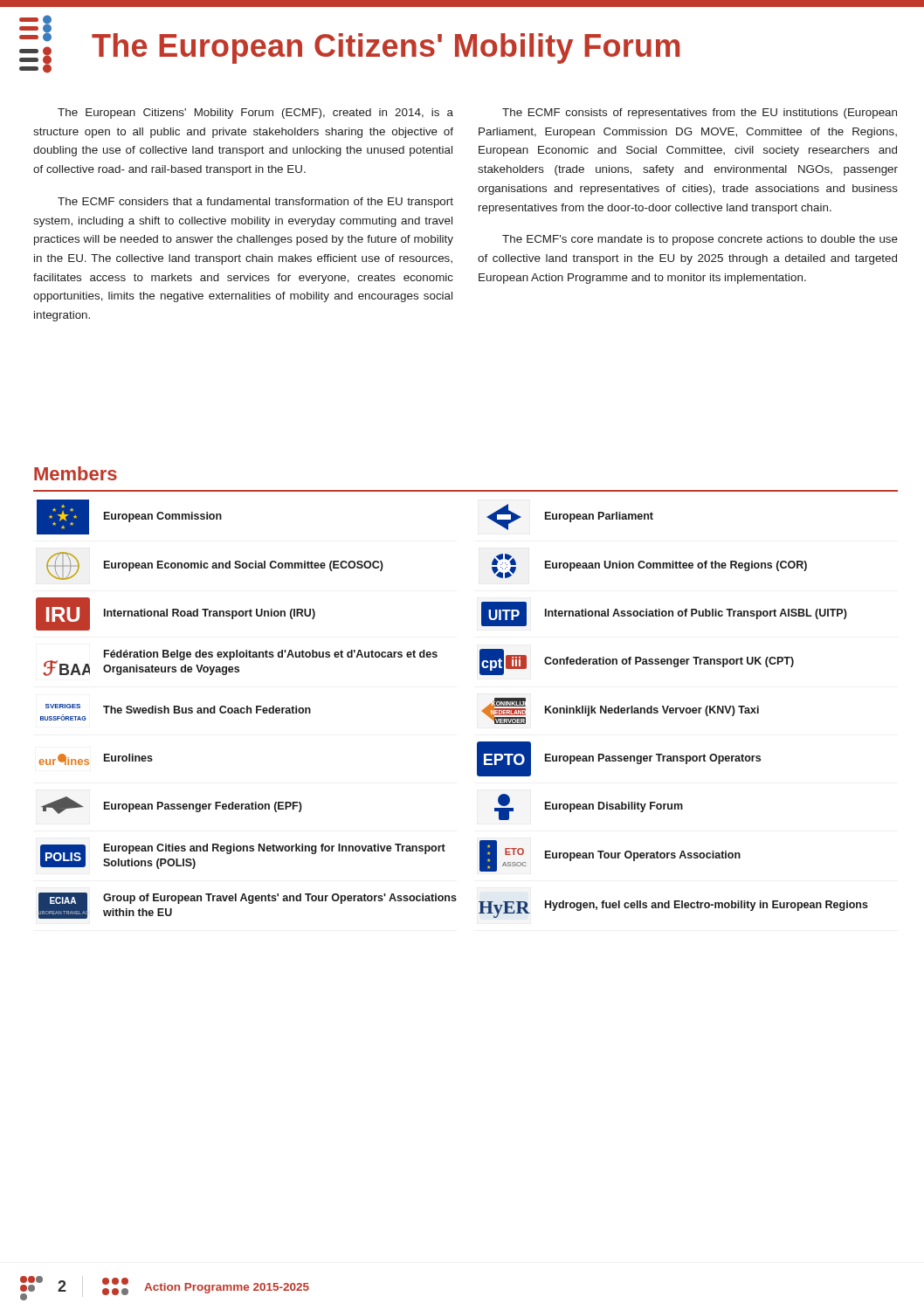Locate the section header
Image resolution: width=924 pixels, height=1310 pixels.
(x=75, y=474)
